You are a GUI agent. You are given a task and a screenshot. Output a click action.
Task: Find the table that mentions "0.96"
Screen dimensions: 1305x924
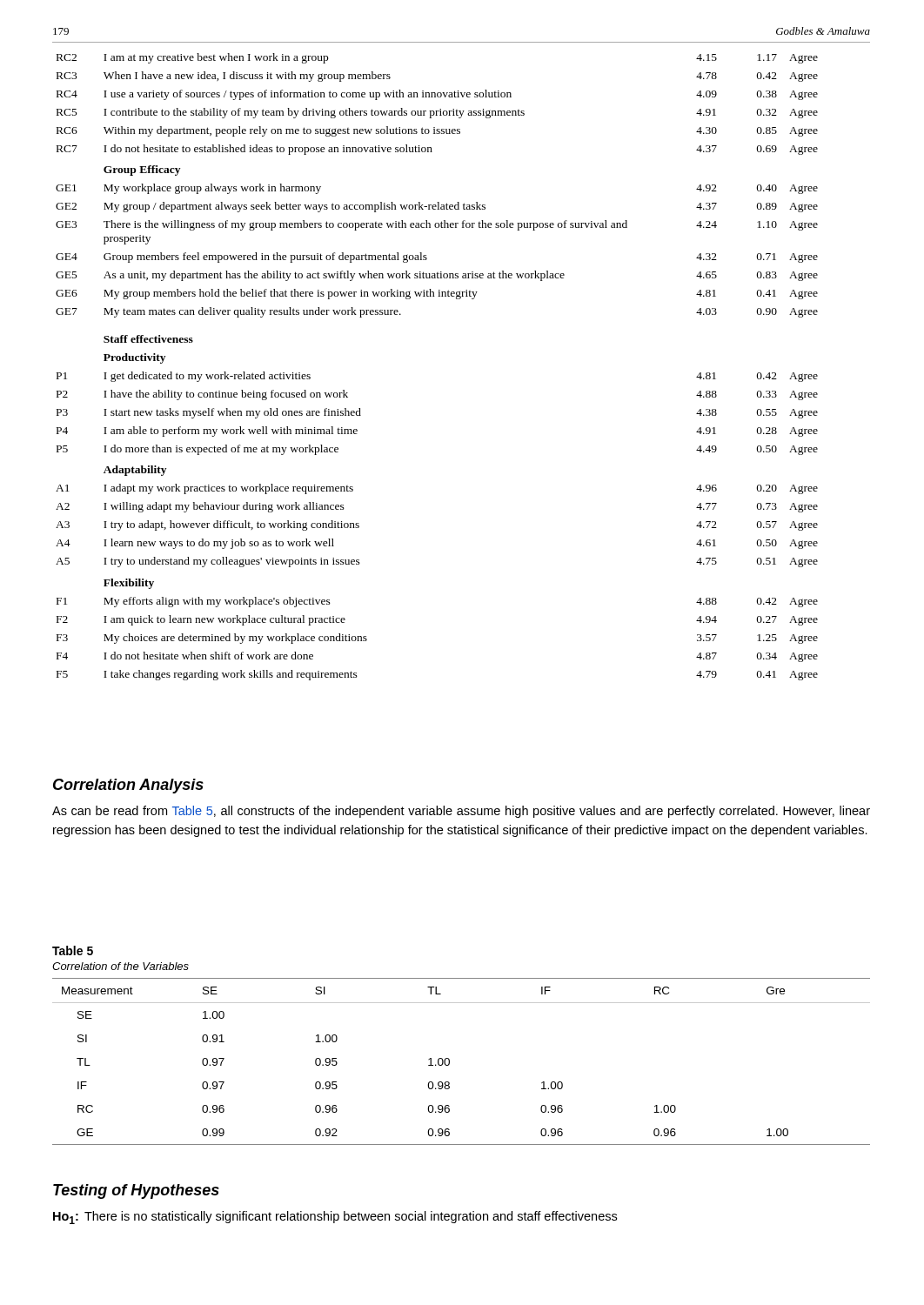[461, 1061]
